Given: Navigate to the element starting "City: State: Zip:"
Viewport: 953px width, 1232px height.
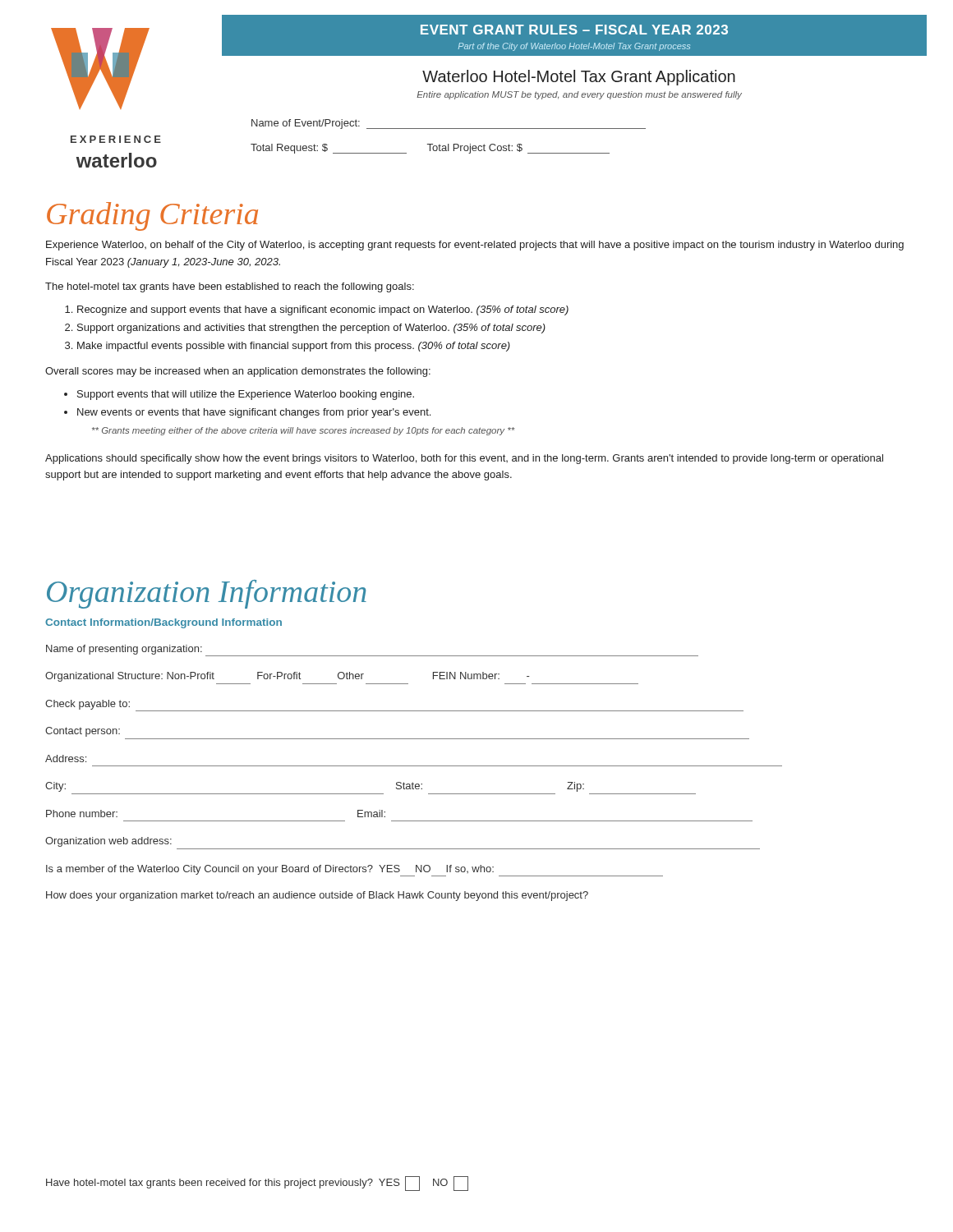Looking at the screenshot, I should (371, 786).
